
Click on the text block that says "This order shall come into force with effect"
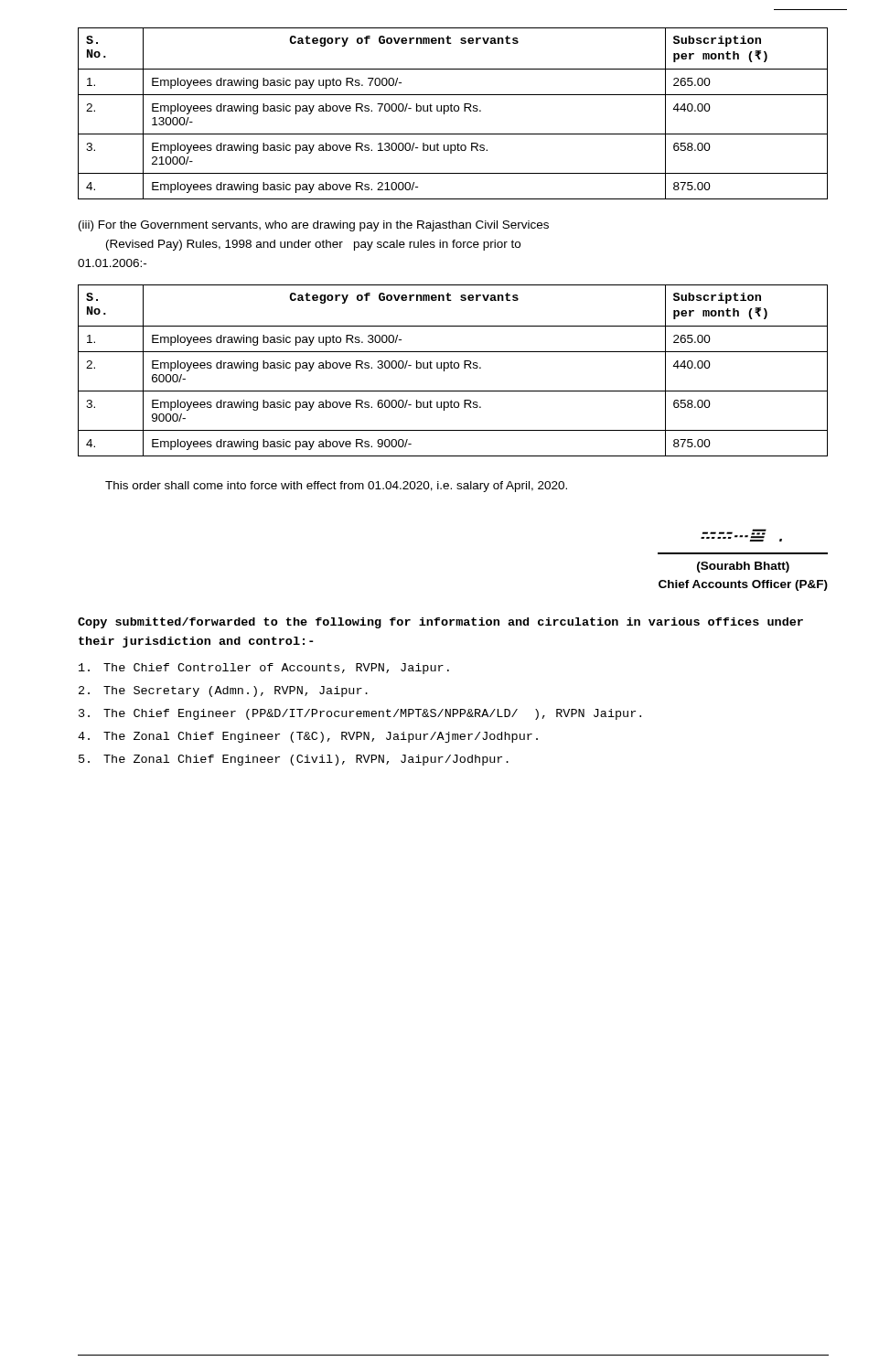click(x=337, y=485)
